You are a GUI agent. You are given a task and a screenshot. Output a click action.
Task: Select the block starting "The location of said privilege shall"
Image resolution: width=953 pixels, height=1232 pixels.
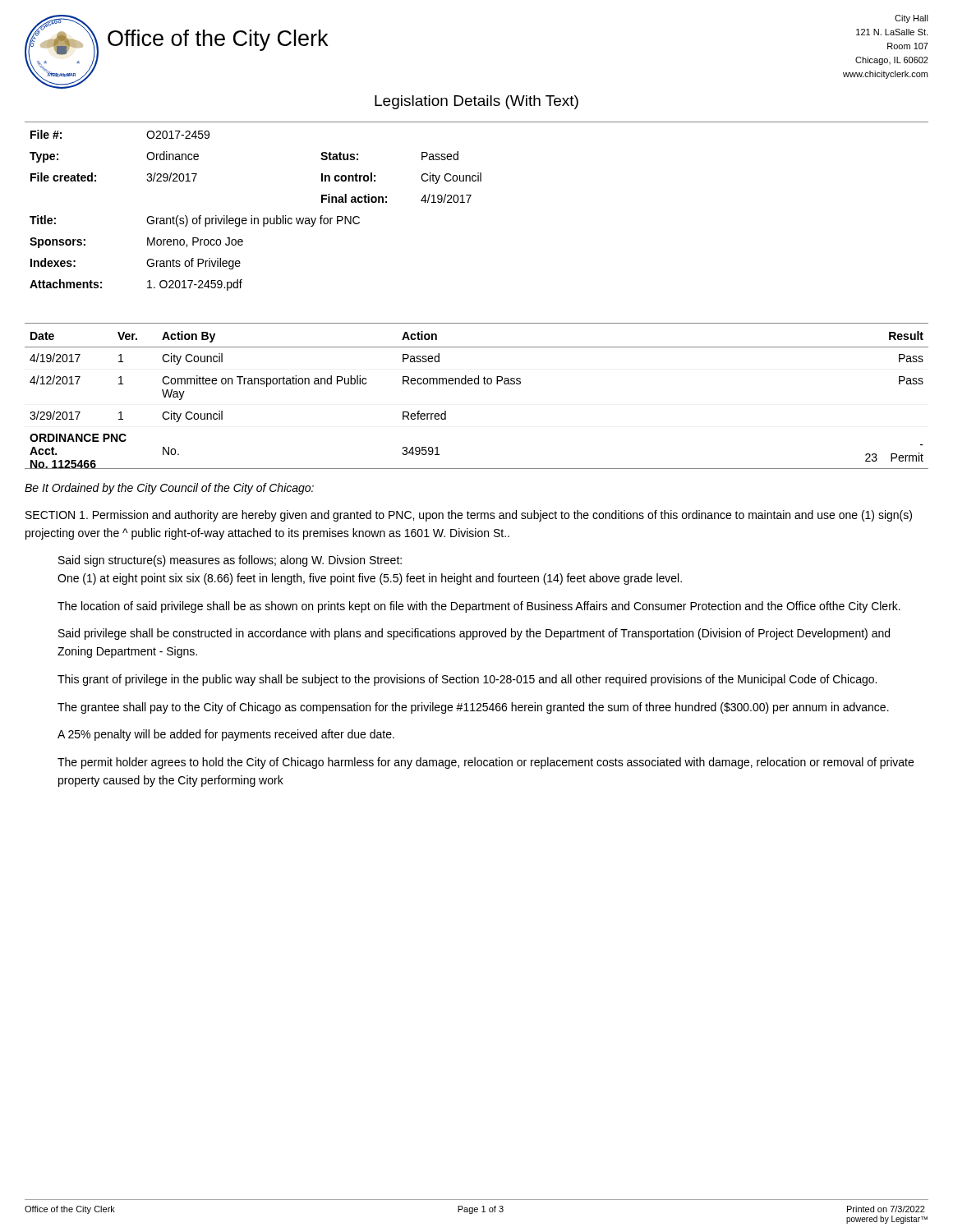(479, 606)
